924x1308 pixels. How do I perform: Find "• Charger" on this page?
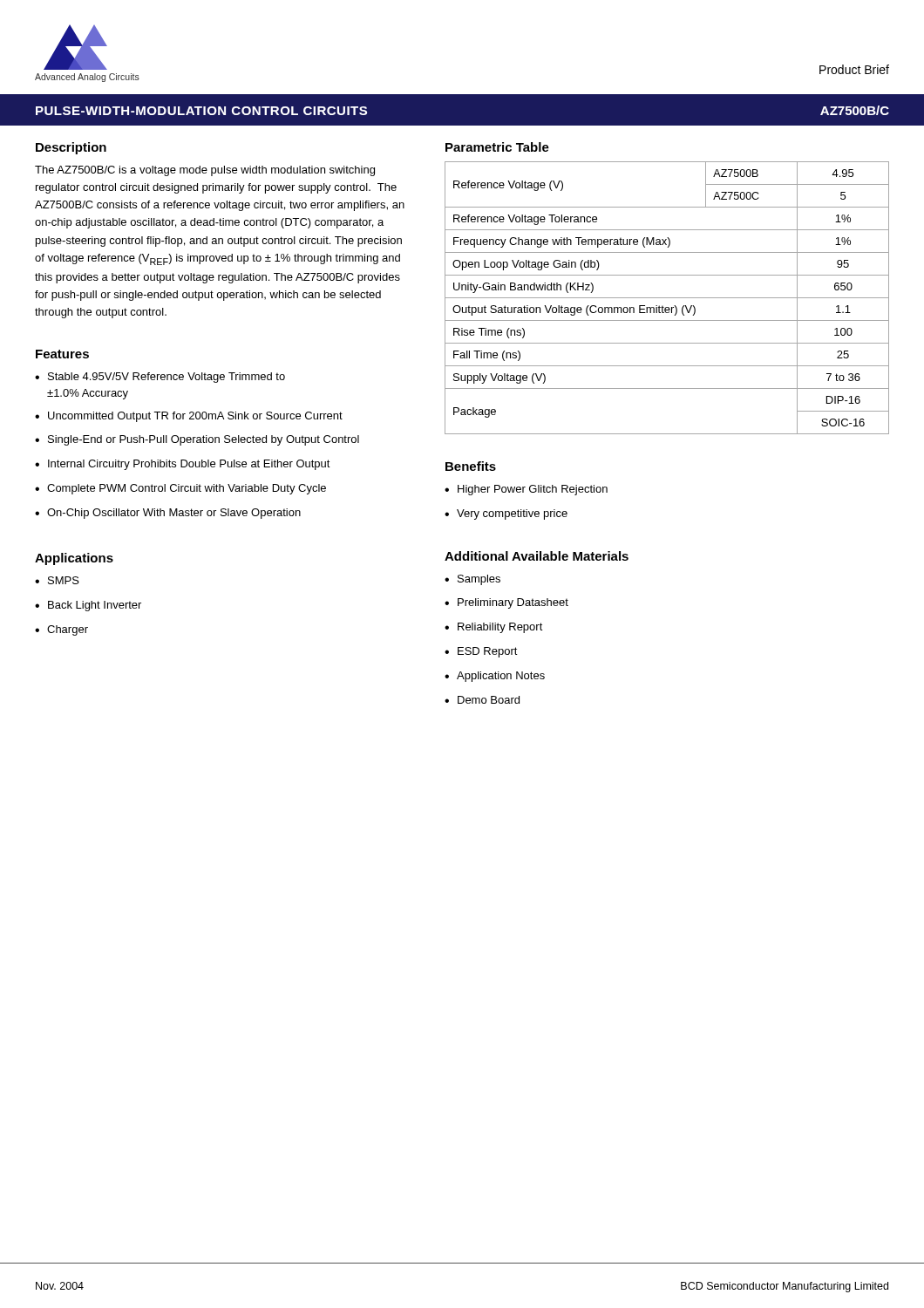pyautogui.click(x=61, y=630)
